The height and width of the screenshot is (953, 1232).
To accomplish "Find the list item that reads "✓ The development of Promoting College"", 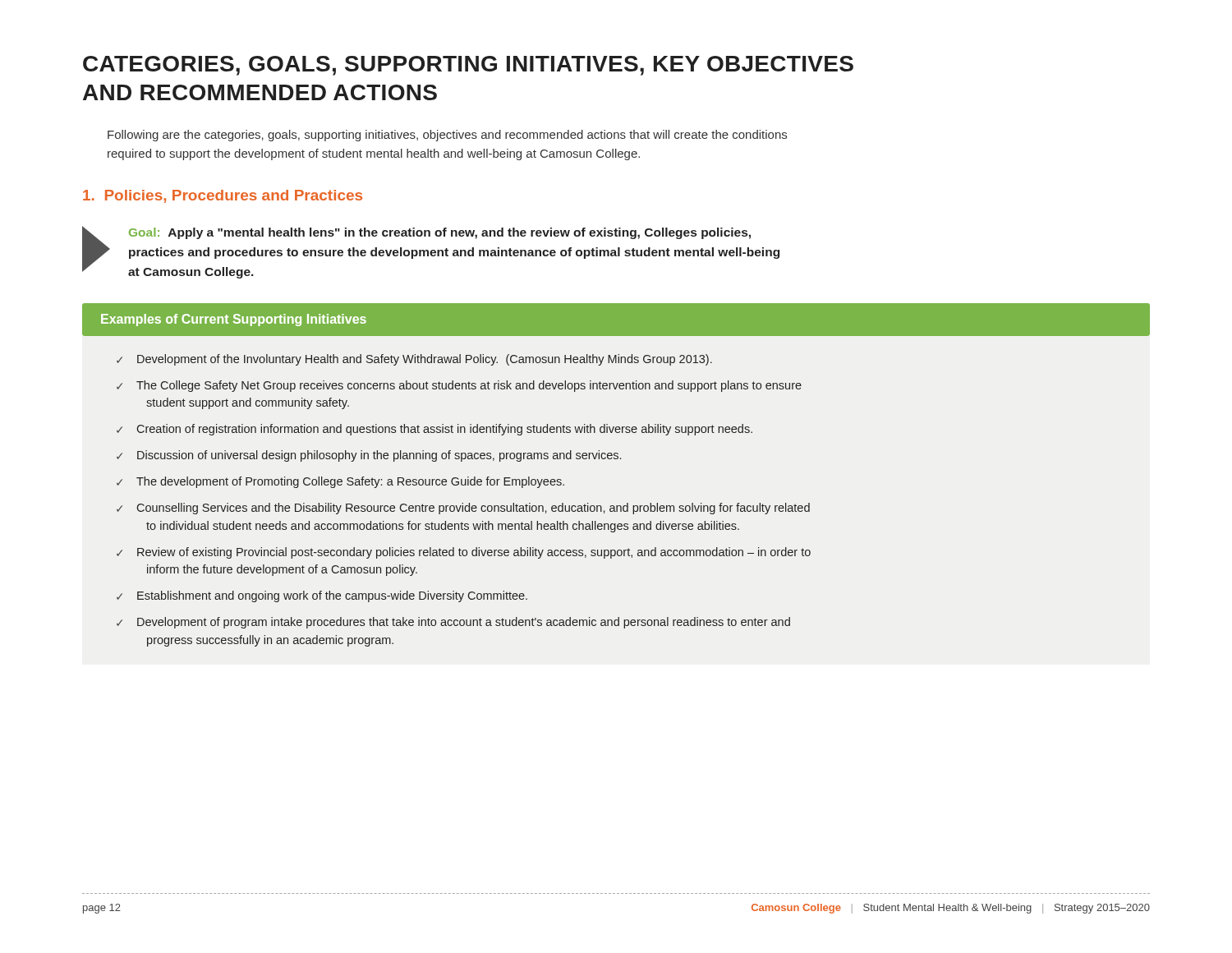I will coord(340,482).
